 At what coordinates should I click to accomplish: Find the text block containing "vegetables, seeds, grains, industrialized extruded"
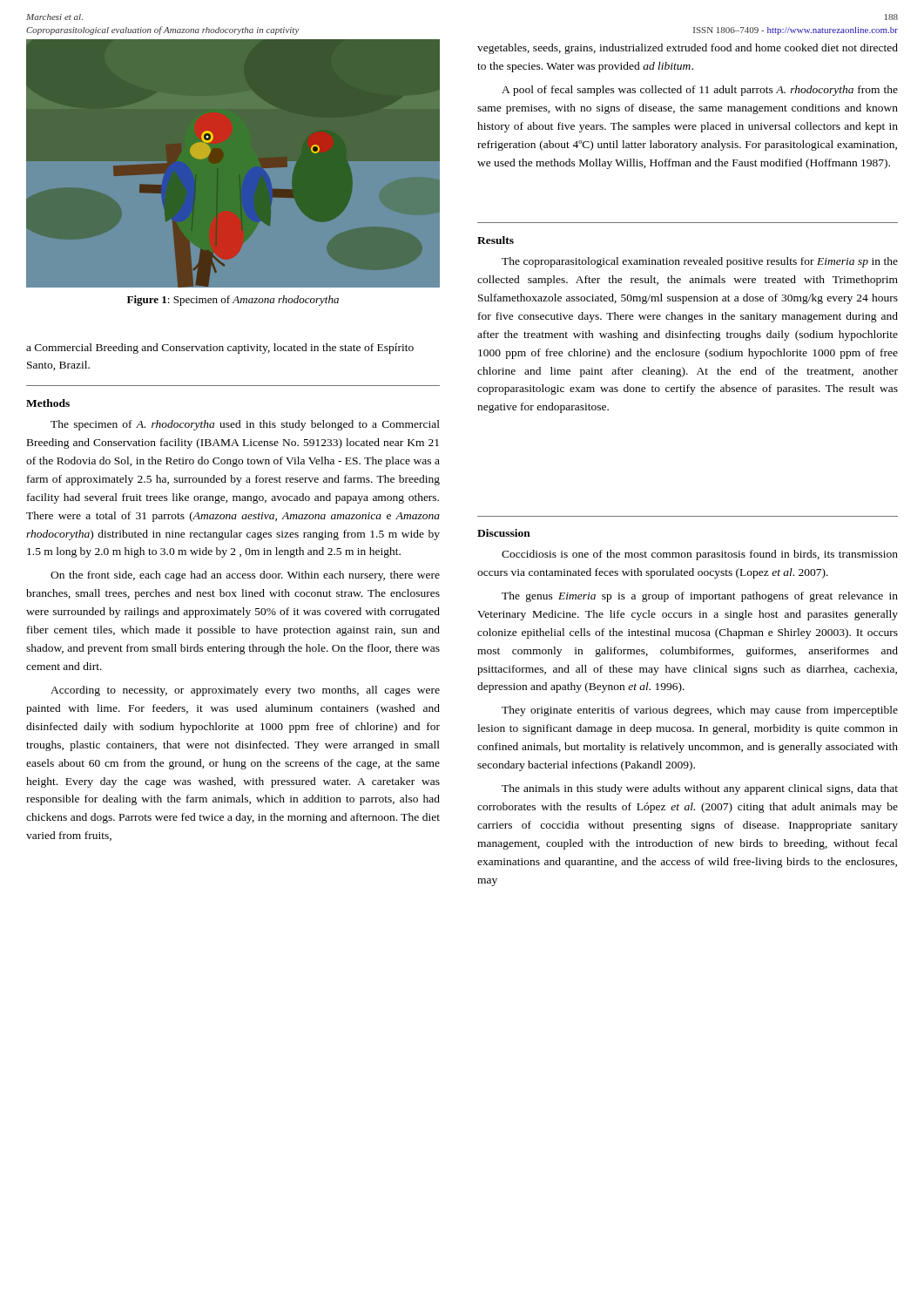[x=688, y=106]
